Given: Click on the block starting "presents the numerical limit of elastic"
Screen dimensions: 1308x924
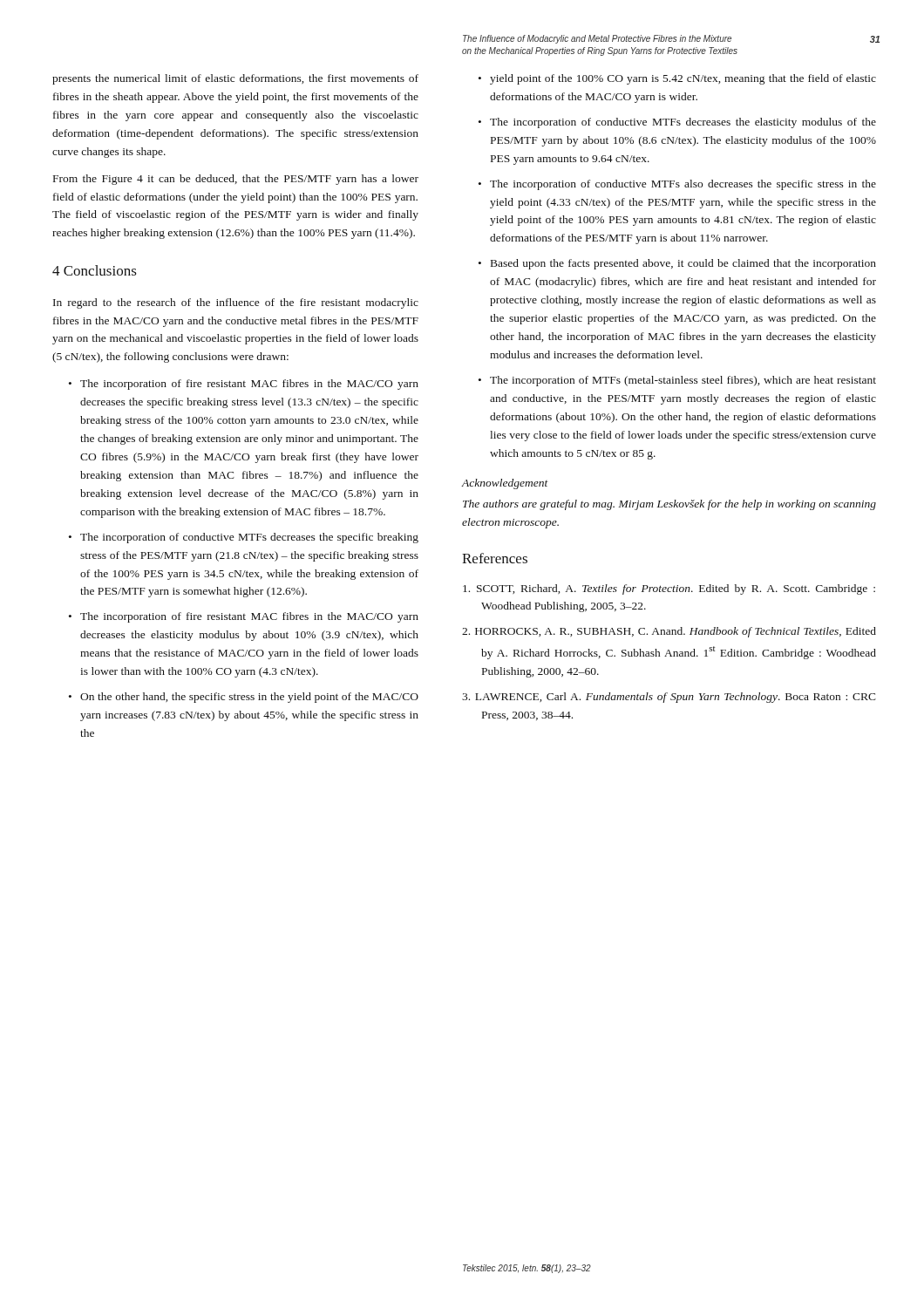Looking at the screenshot, I should pyautogui.click(x=235, y=79).
